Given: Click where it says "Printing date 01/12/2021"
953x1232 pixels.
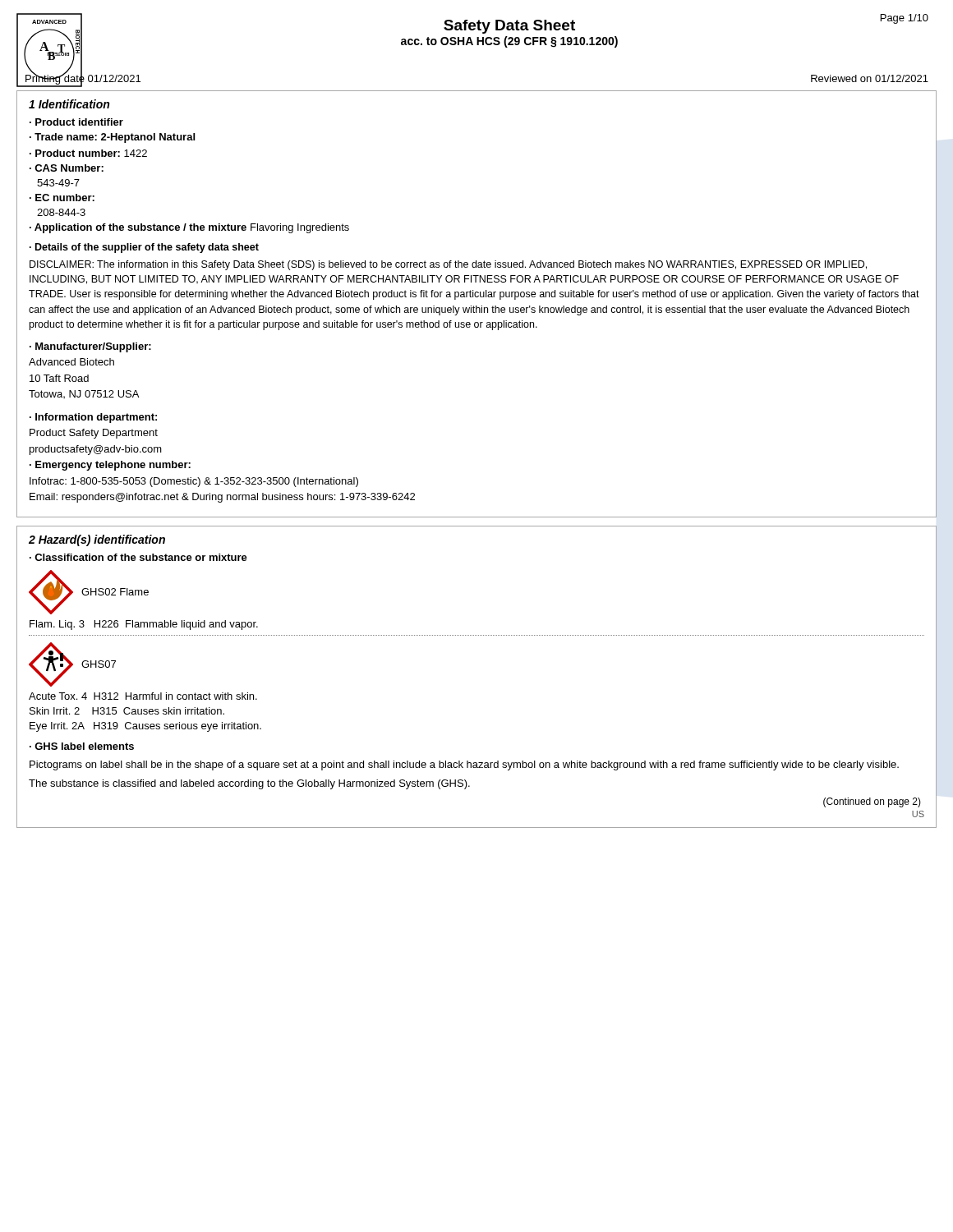Looking at the screenshot, I should click(x=83, y=78).
